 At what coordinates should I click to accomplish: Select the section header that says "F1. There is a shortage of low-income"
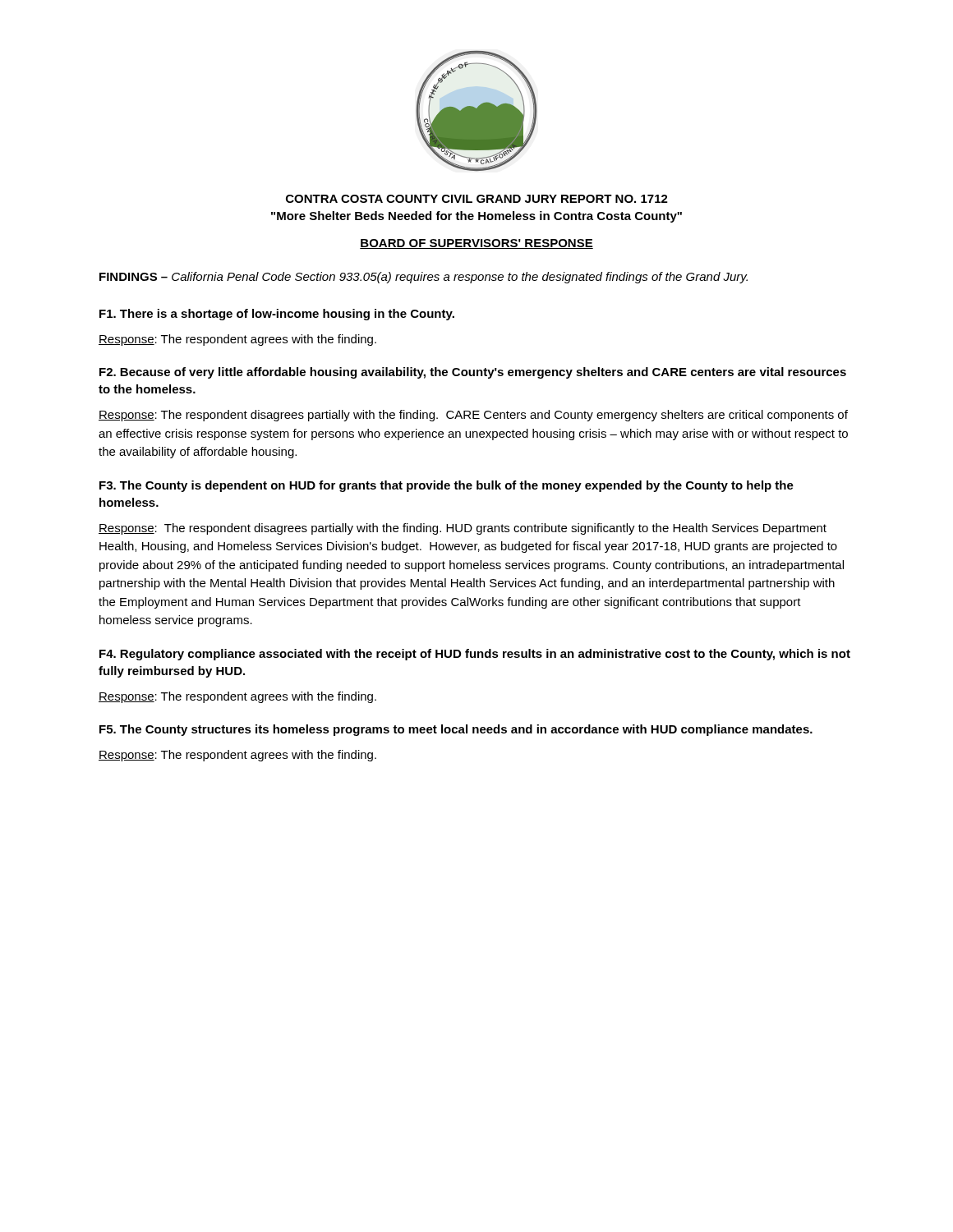pos(277,313)
